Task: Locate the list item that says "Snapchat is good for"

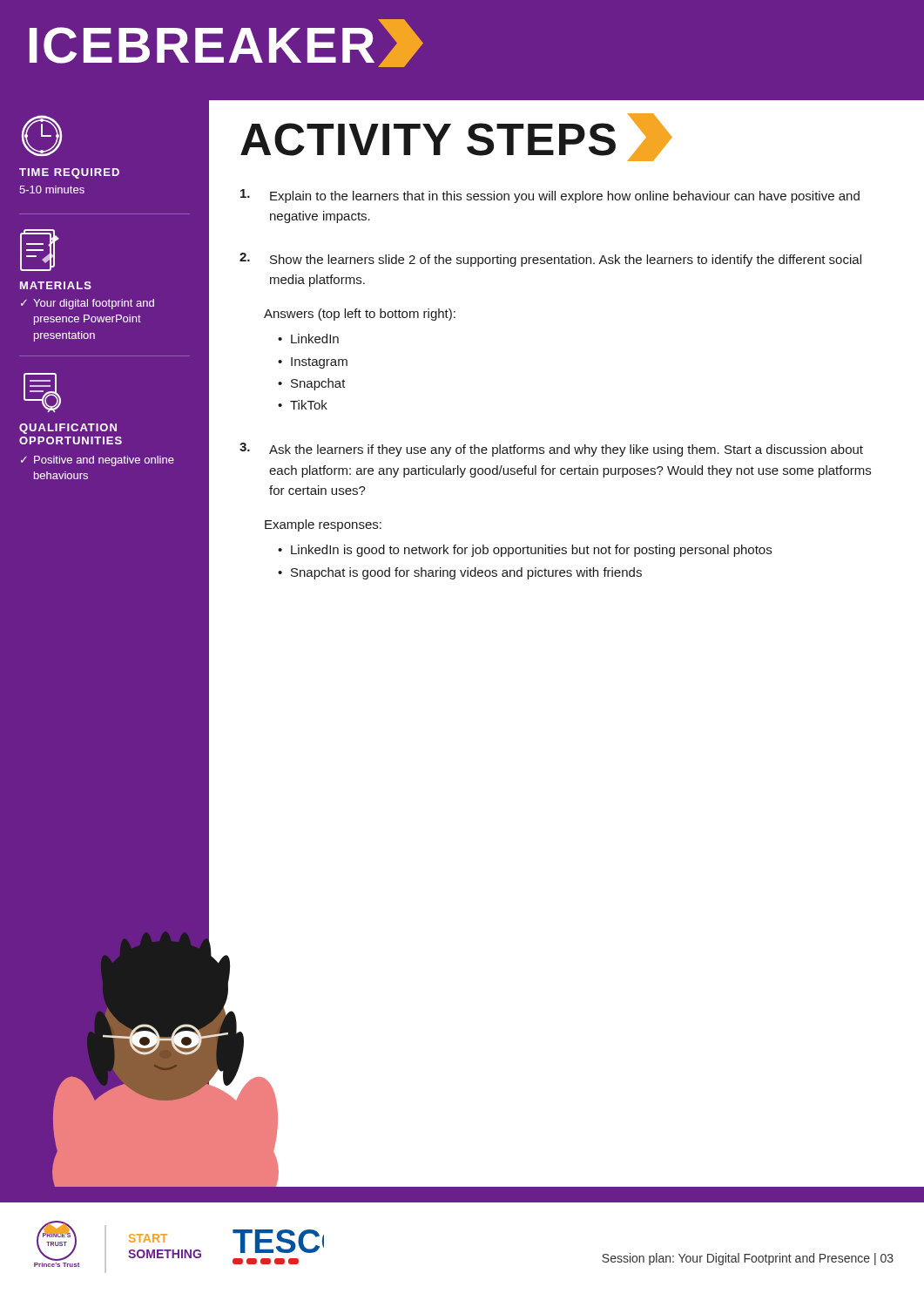Action: (x=466, y=572)
